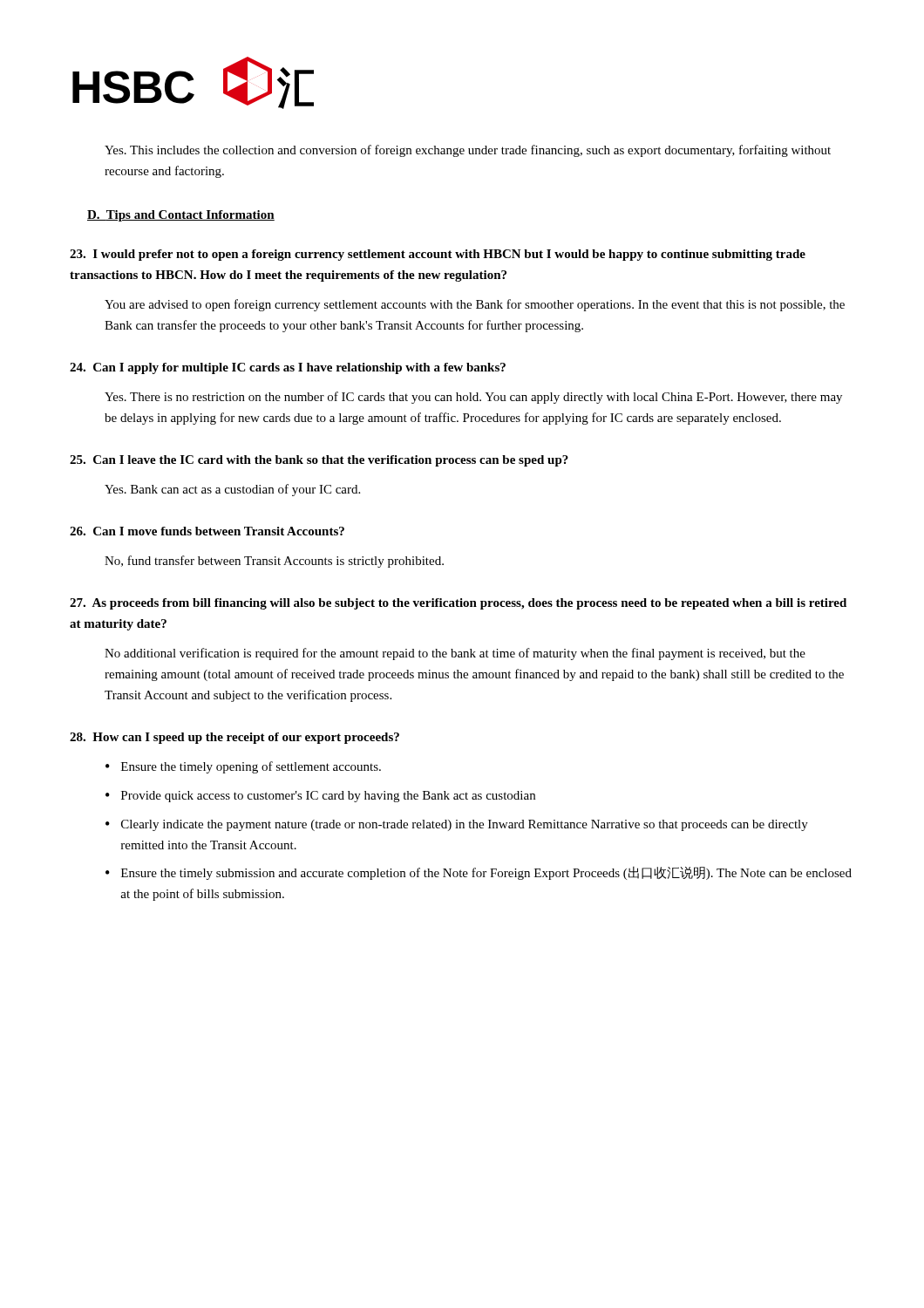Viewport: 924px width, 1308px height.
Task: Find the text block that reads "I would prefer not to open"
Action: point(438,264)
